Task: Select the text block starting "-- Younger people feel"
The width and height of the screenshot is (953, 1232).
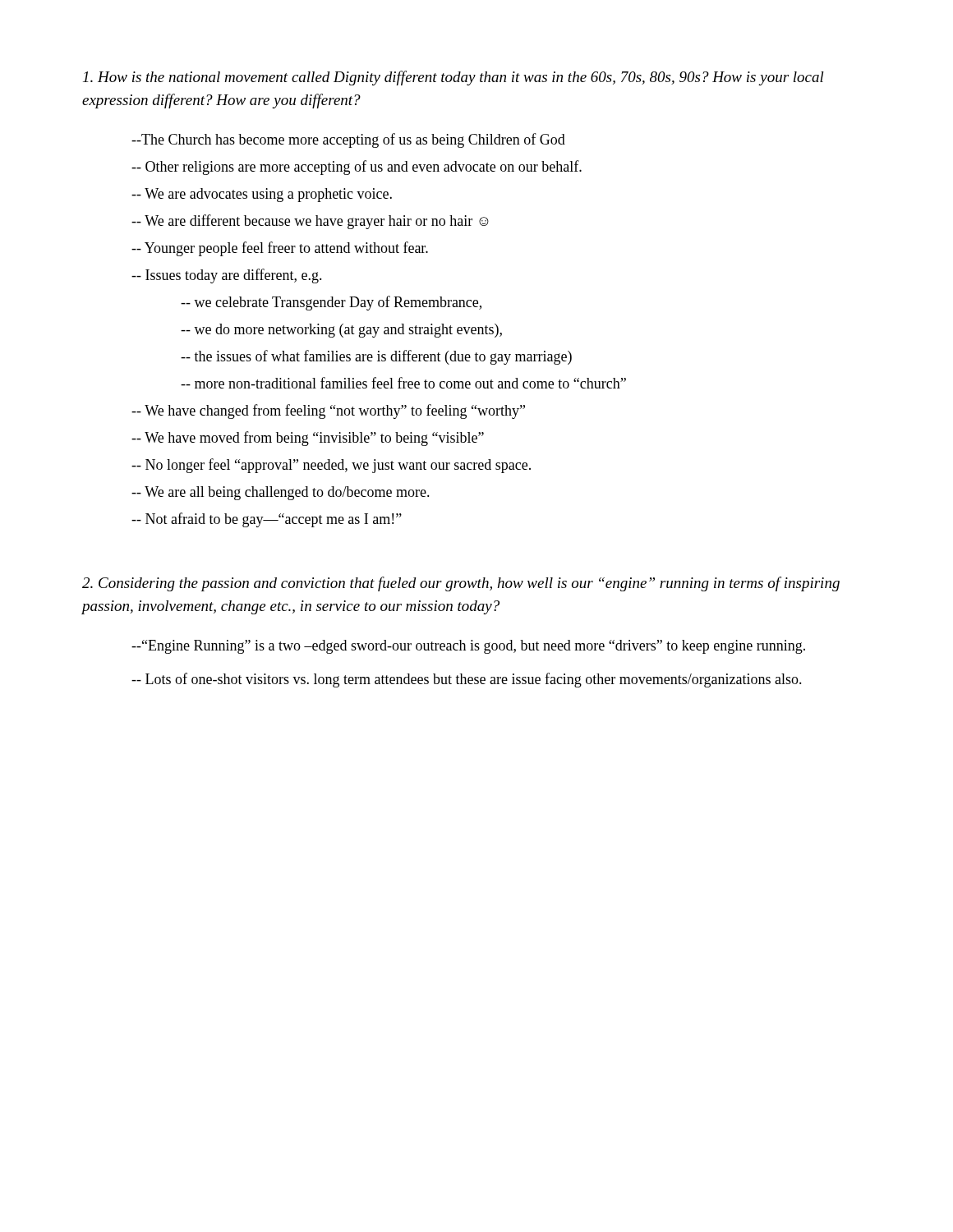Action: (x=280, y=248)
